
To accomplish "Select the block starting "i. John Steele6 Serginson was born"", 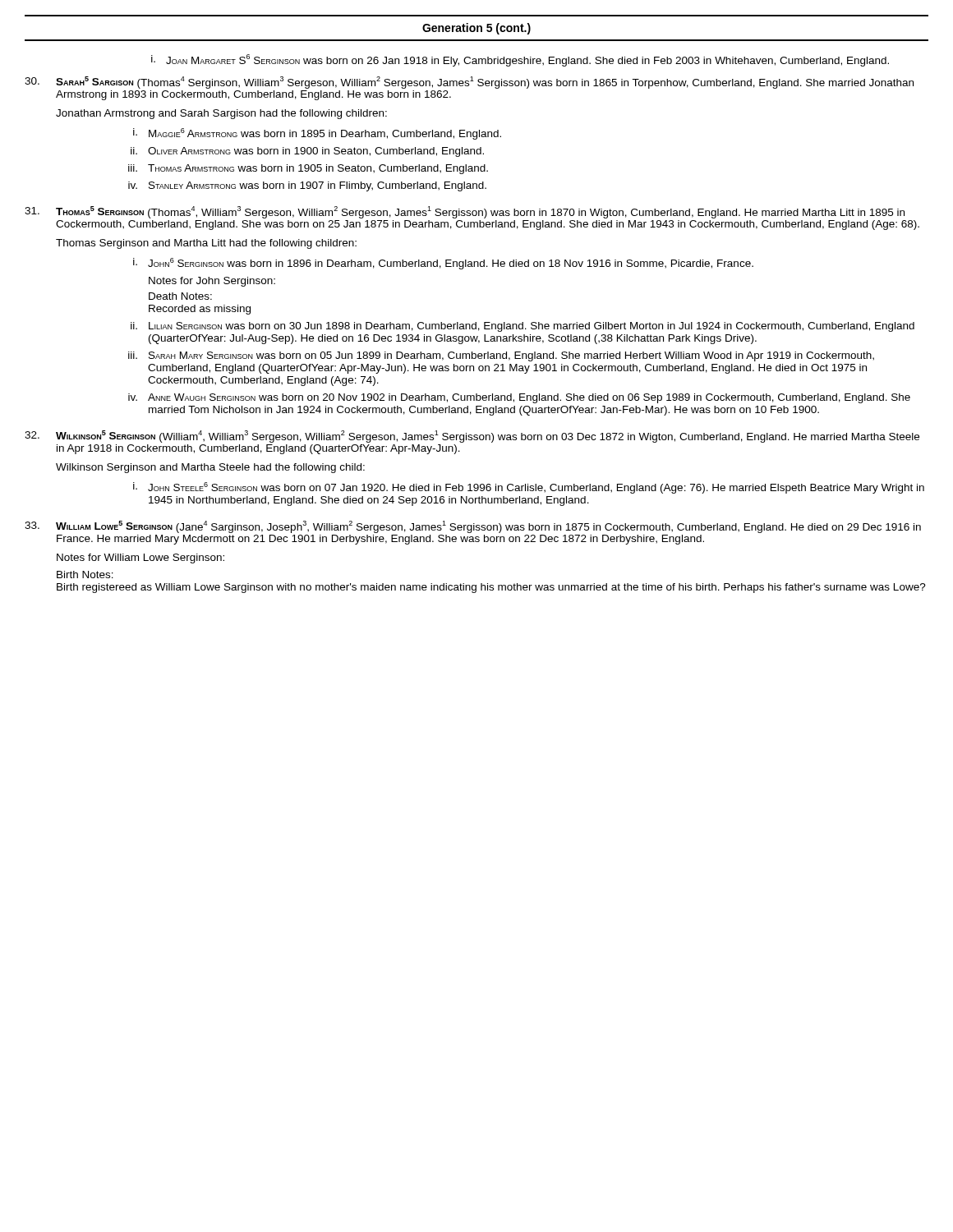I will click(x=517, y=493).
